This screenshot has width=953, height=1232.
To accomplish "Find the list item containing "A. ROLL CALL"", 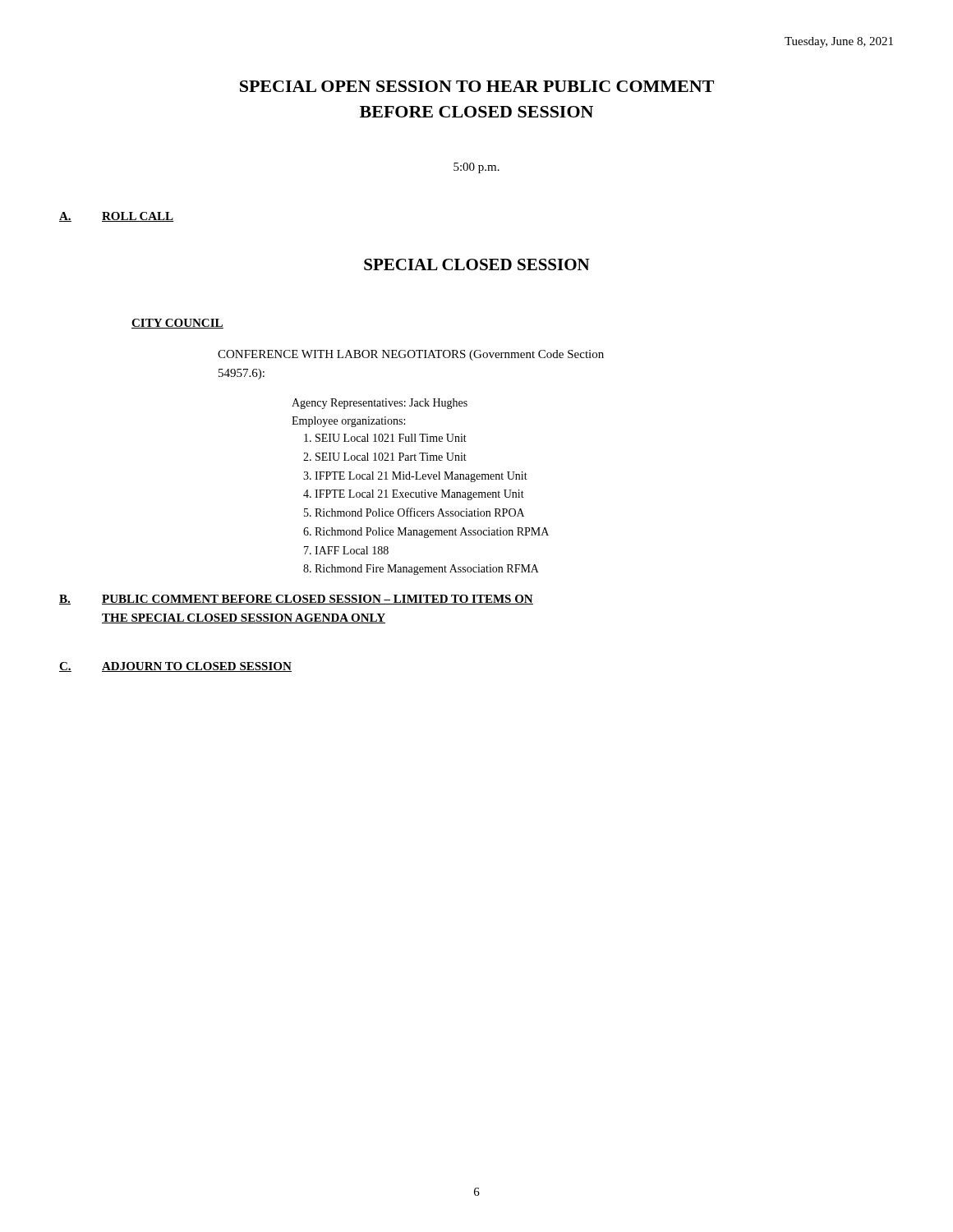I will [116, 216].
